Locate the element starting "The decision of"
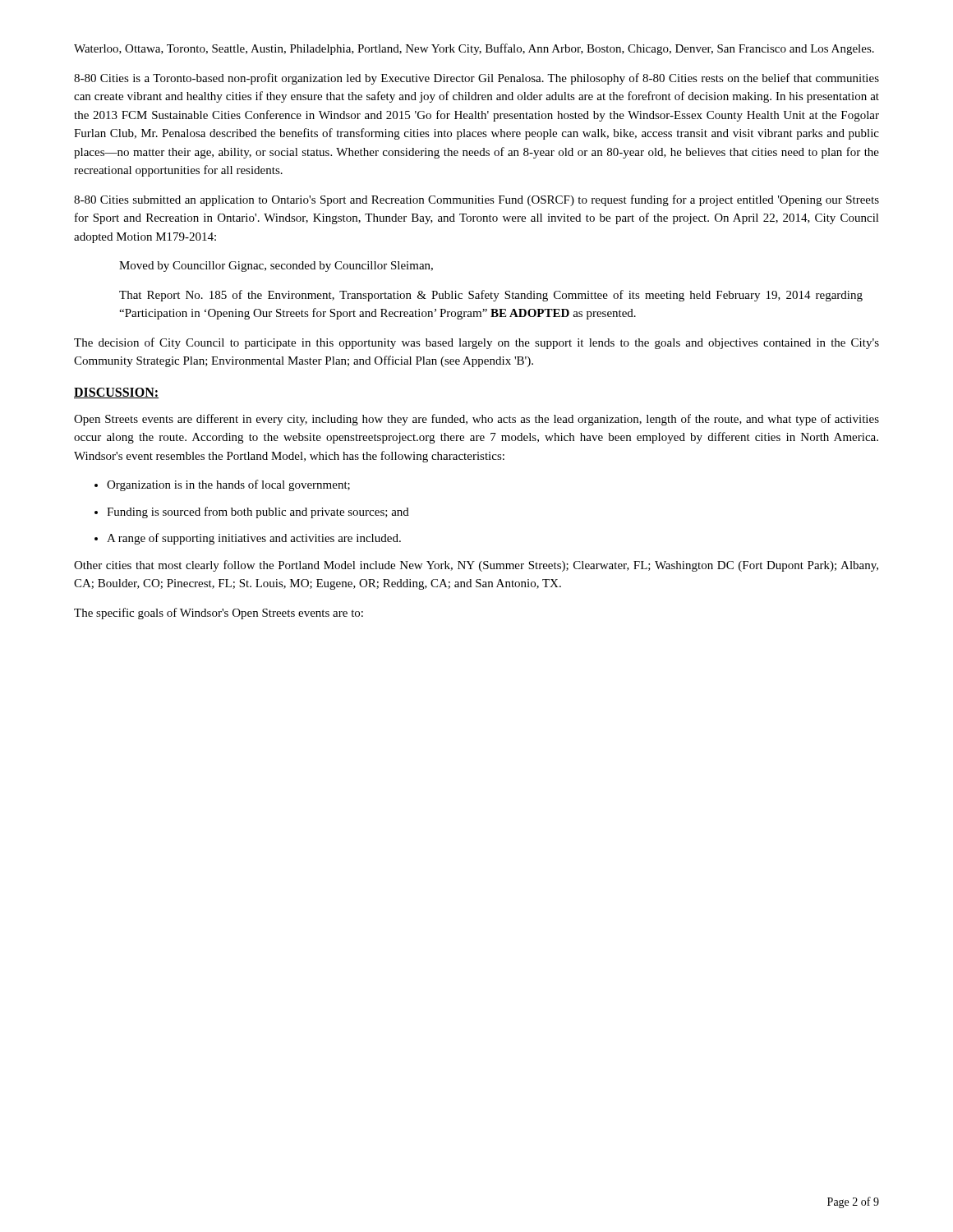This screenshot has width=953, height=1232. click(476, 351)
